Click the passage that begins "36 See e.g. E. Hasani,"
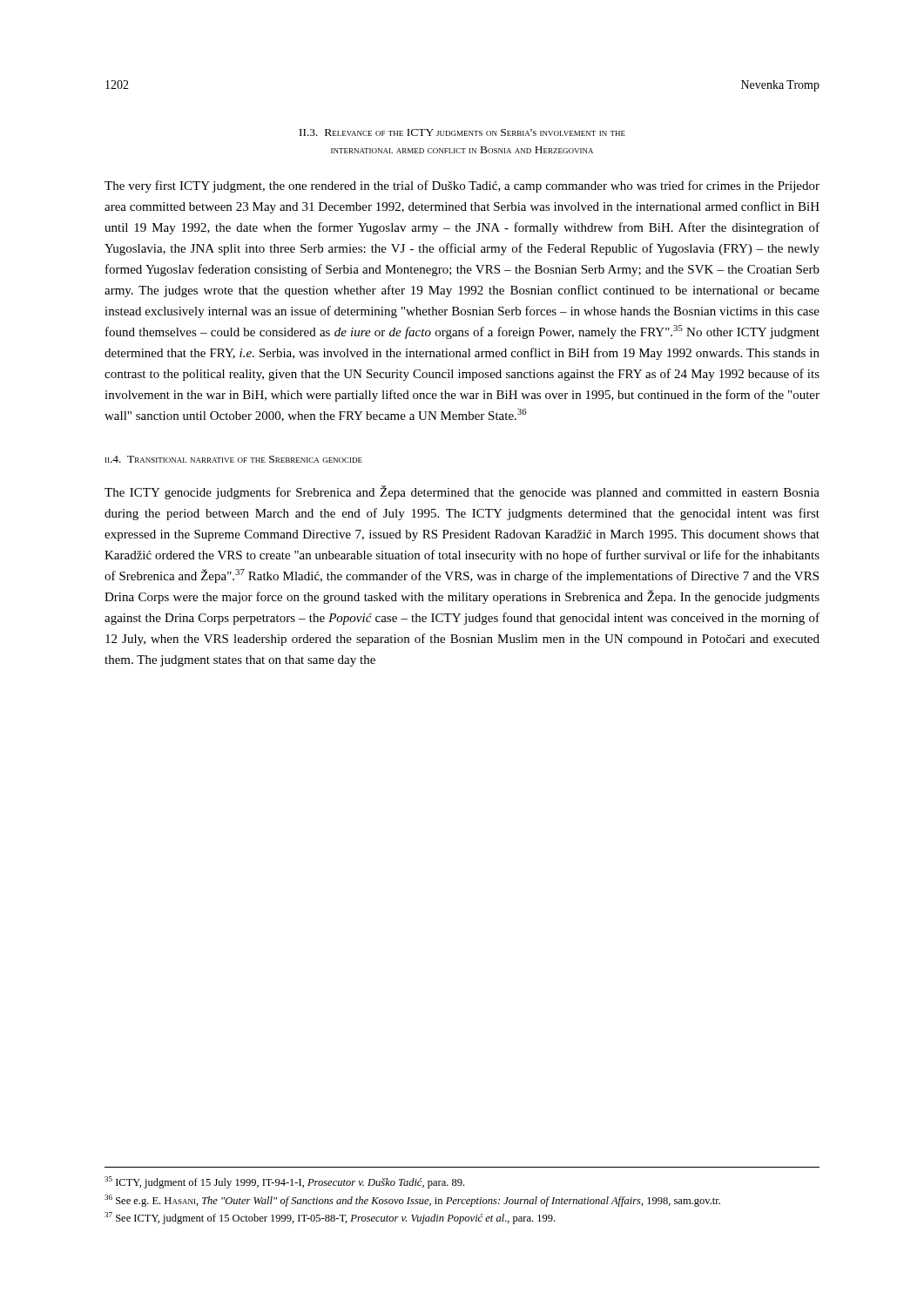This screenshot has height=1307, width=924. click(462, 1201)
